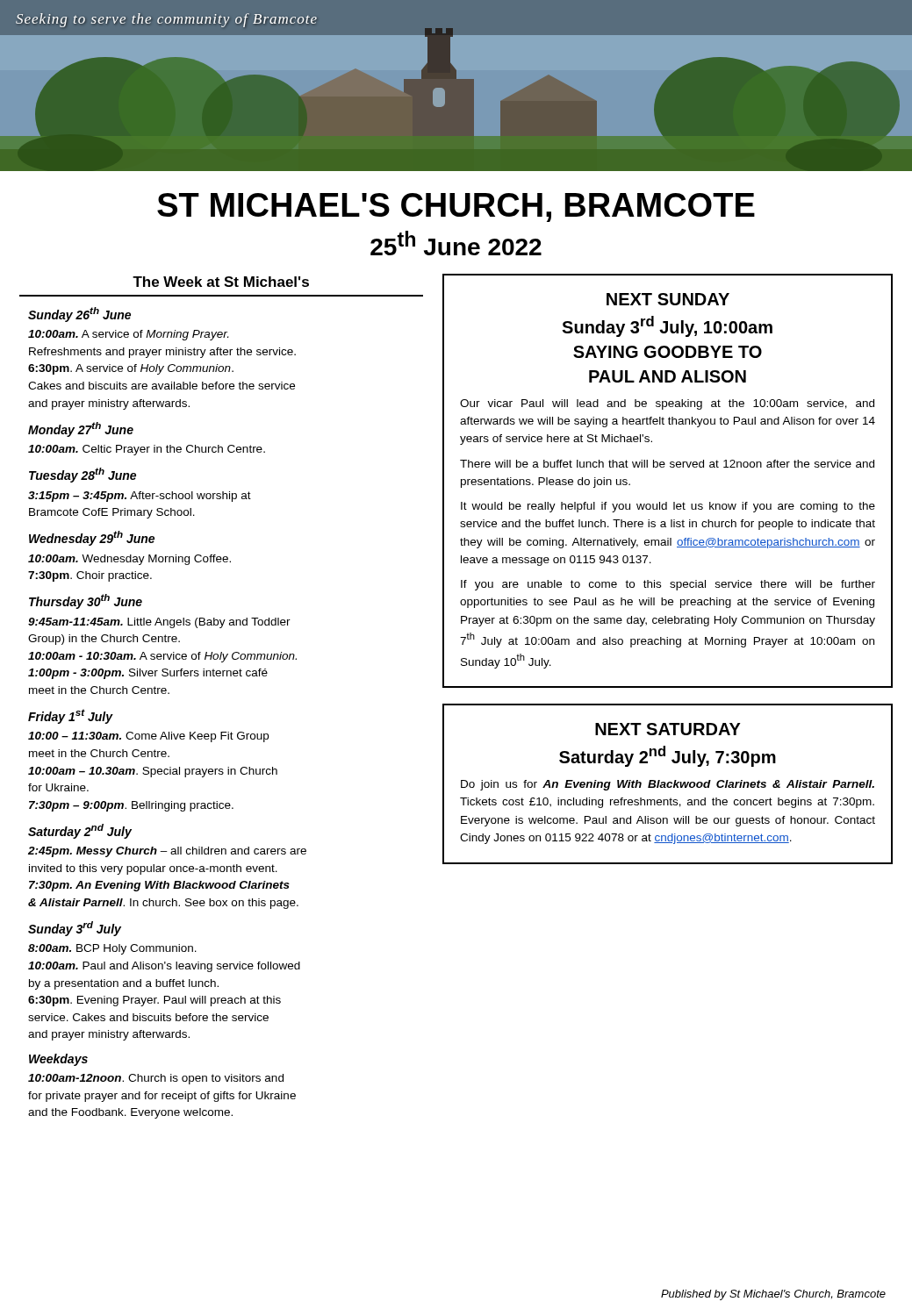This screenshot has width=912, height=1316.
Task: Select the list item that says "Sunday 26th June 10:00am. A"
Action: (226, 358)
